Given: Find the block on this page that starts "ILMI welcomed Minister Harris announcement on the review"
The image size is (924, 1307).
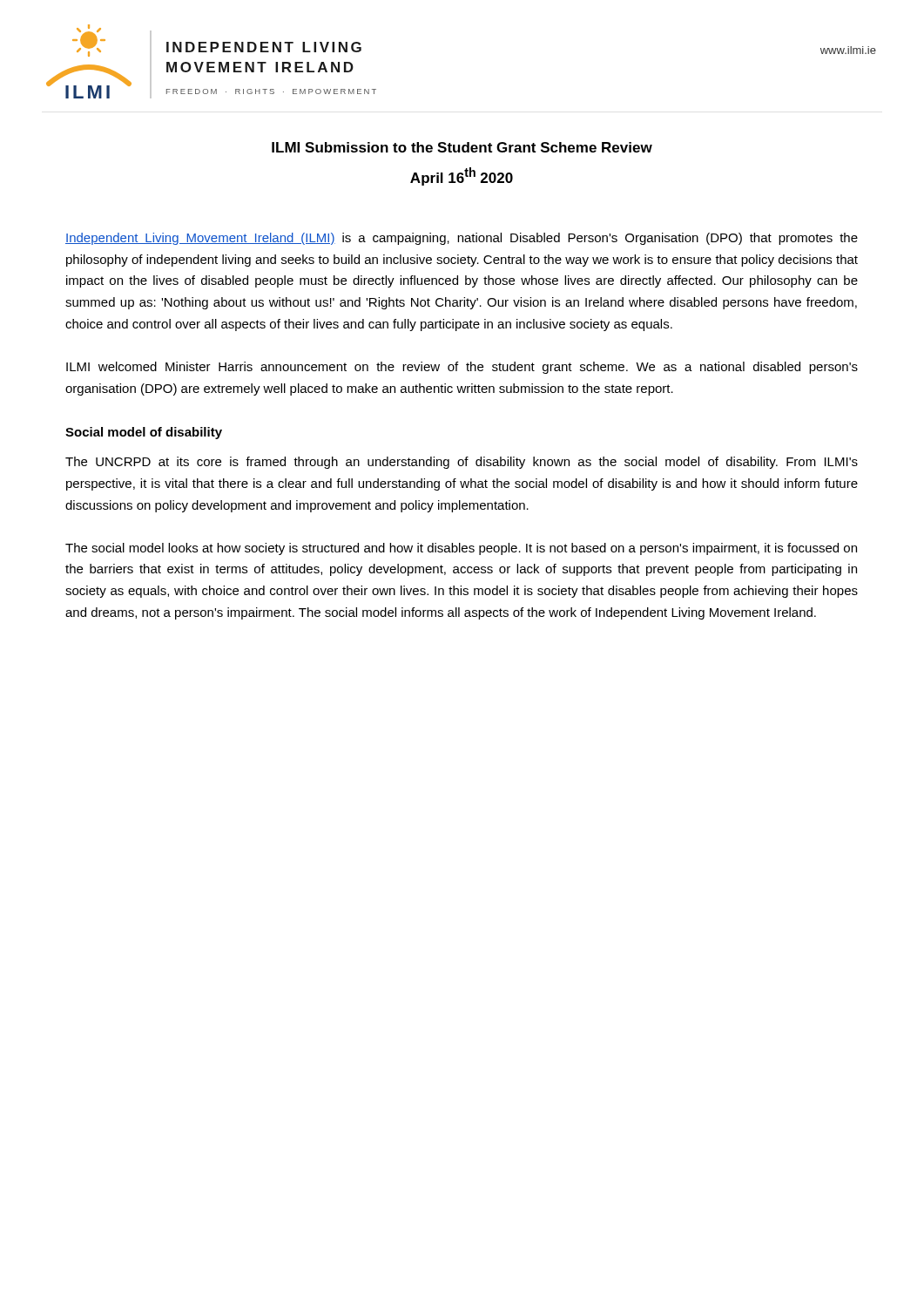Looking at the screenshot, I should point(462,377).
